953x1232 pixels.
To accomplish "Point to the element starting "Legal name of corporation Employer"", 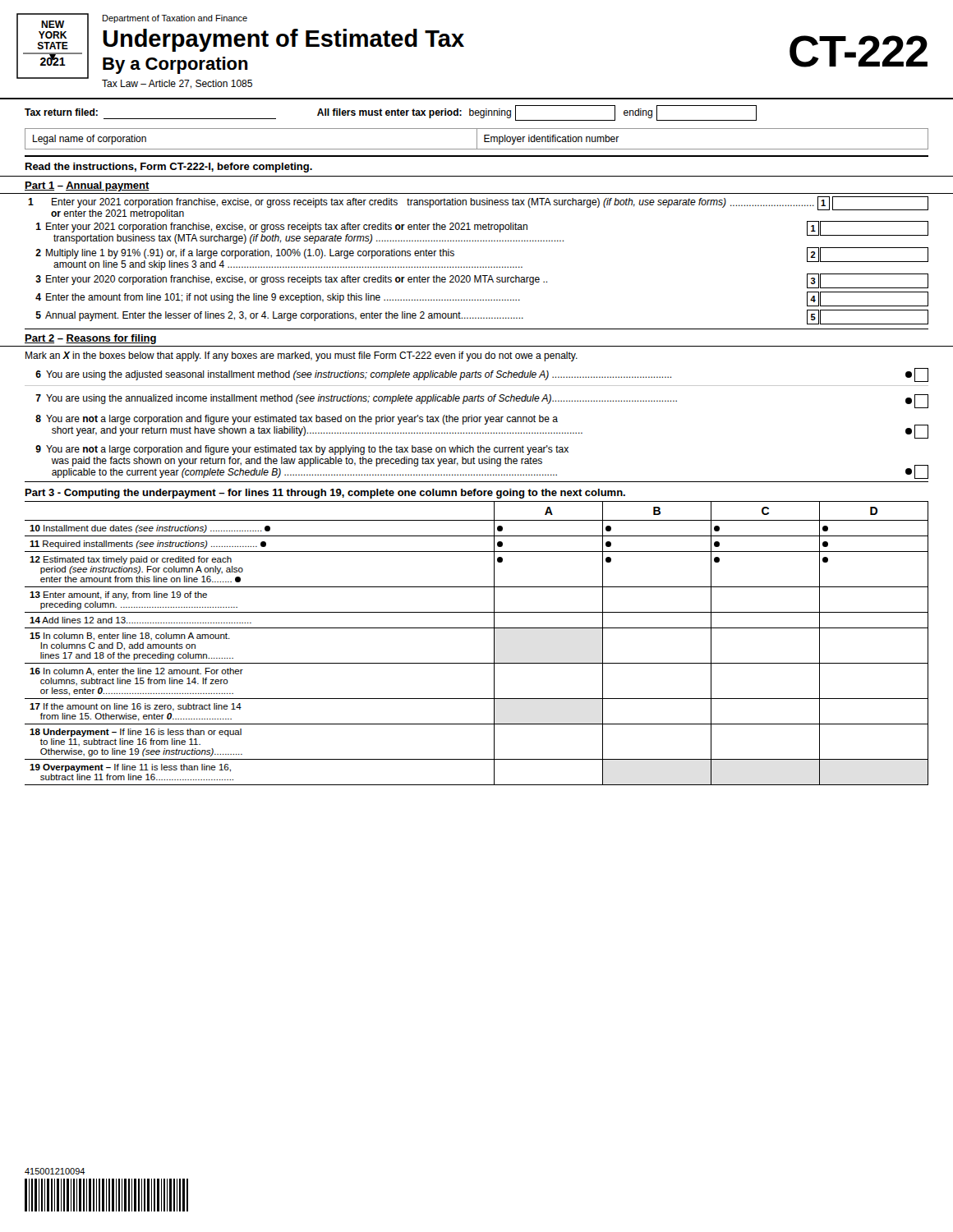I will coord(476,138).
